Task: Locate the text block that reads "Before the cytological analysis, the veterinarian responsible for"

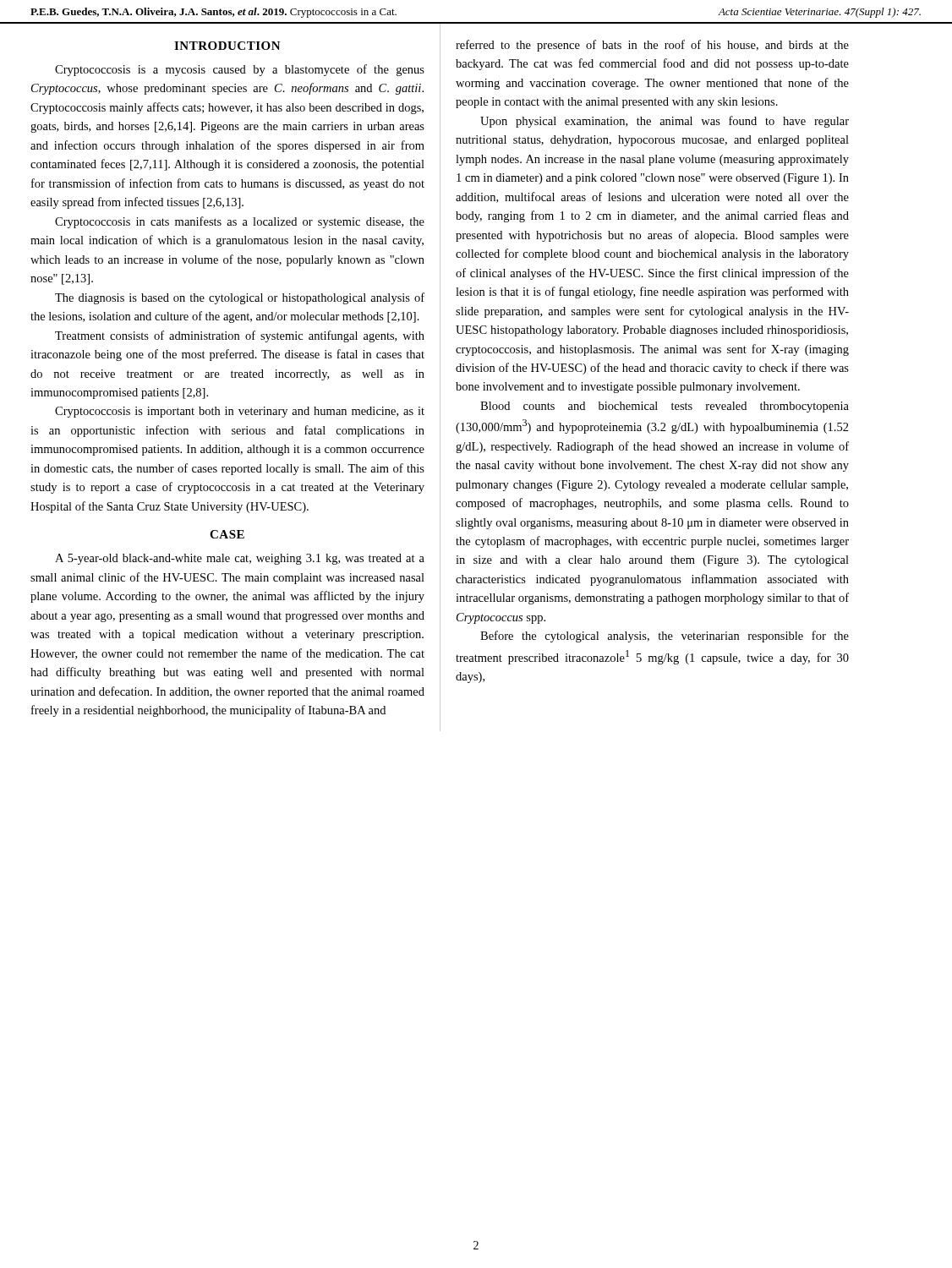Action: (x=652, y=656)
